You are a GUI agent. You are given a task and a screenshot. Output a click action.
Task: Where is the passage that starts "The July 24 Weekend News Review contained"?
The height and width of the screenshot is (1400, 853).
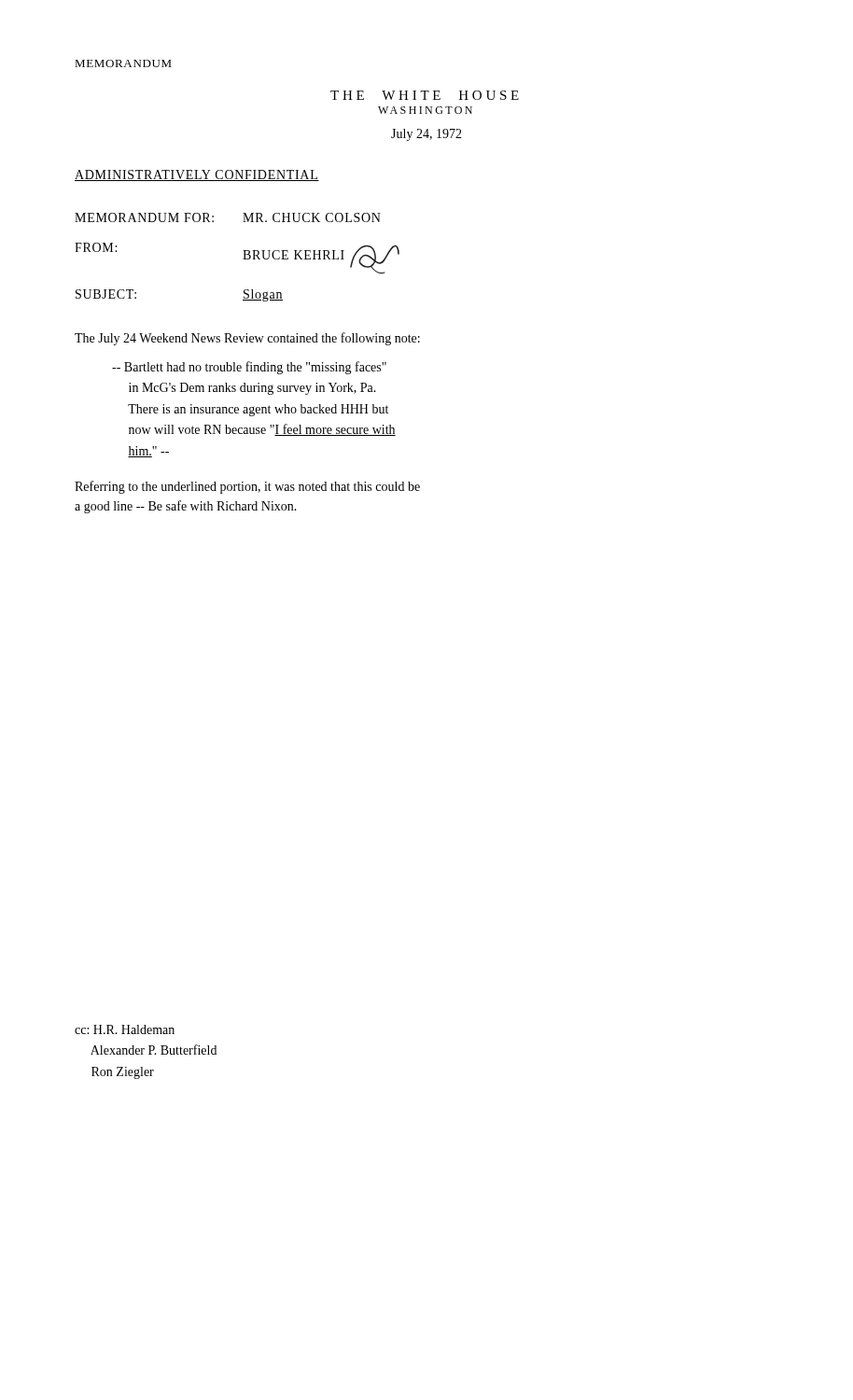(248, 338)
